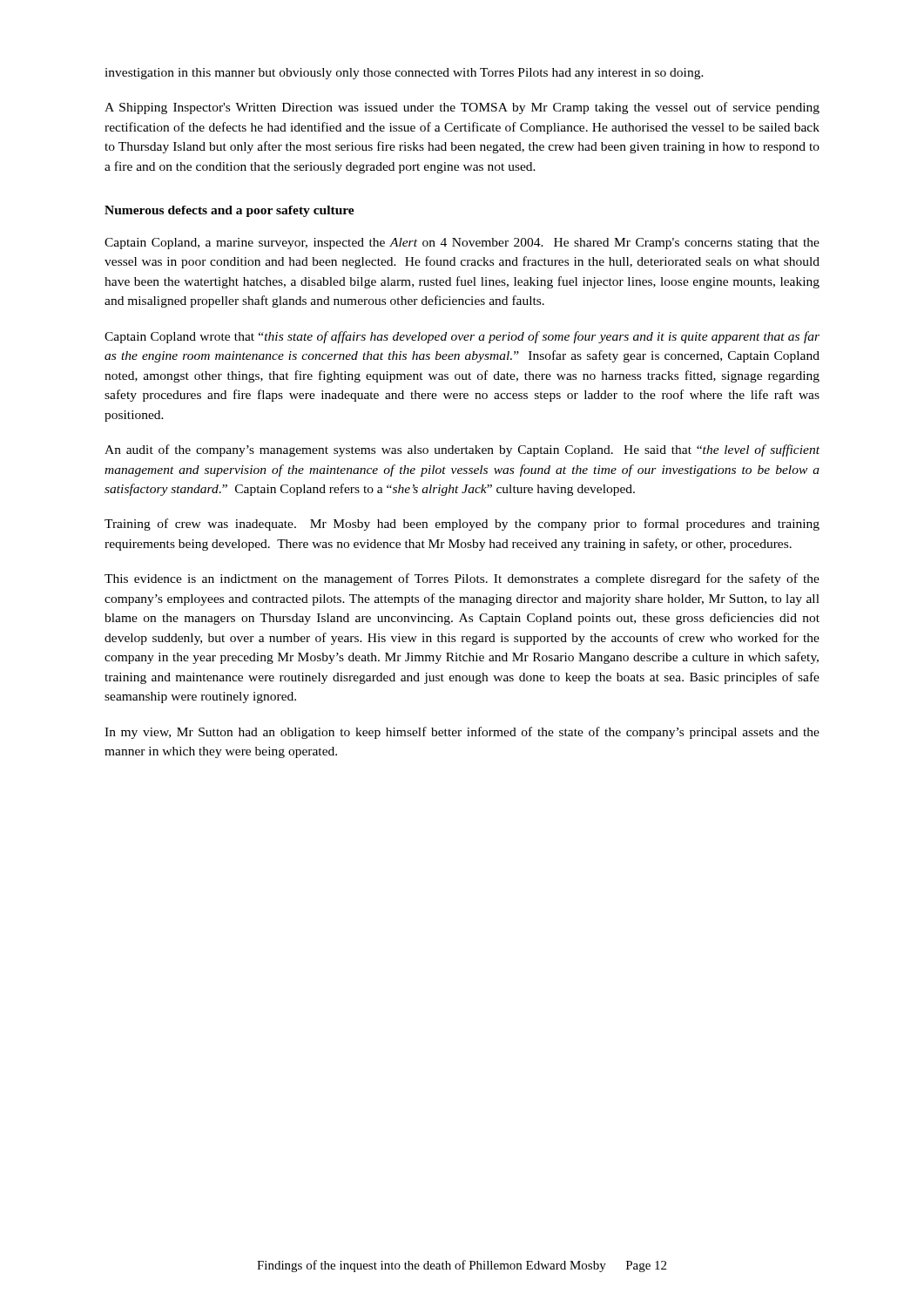Point to the block starting "In my view, Mr Sutton had an"

click(x=462, y=741)
